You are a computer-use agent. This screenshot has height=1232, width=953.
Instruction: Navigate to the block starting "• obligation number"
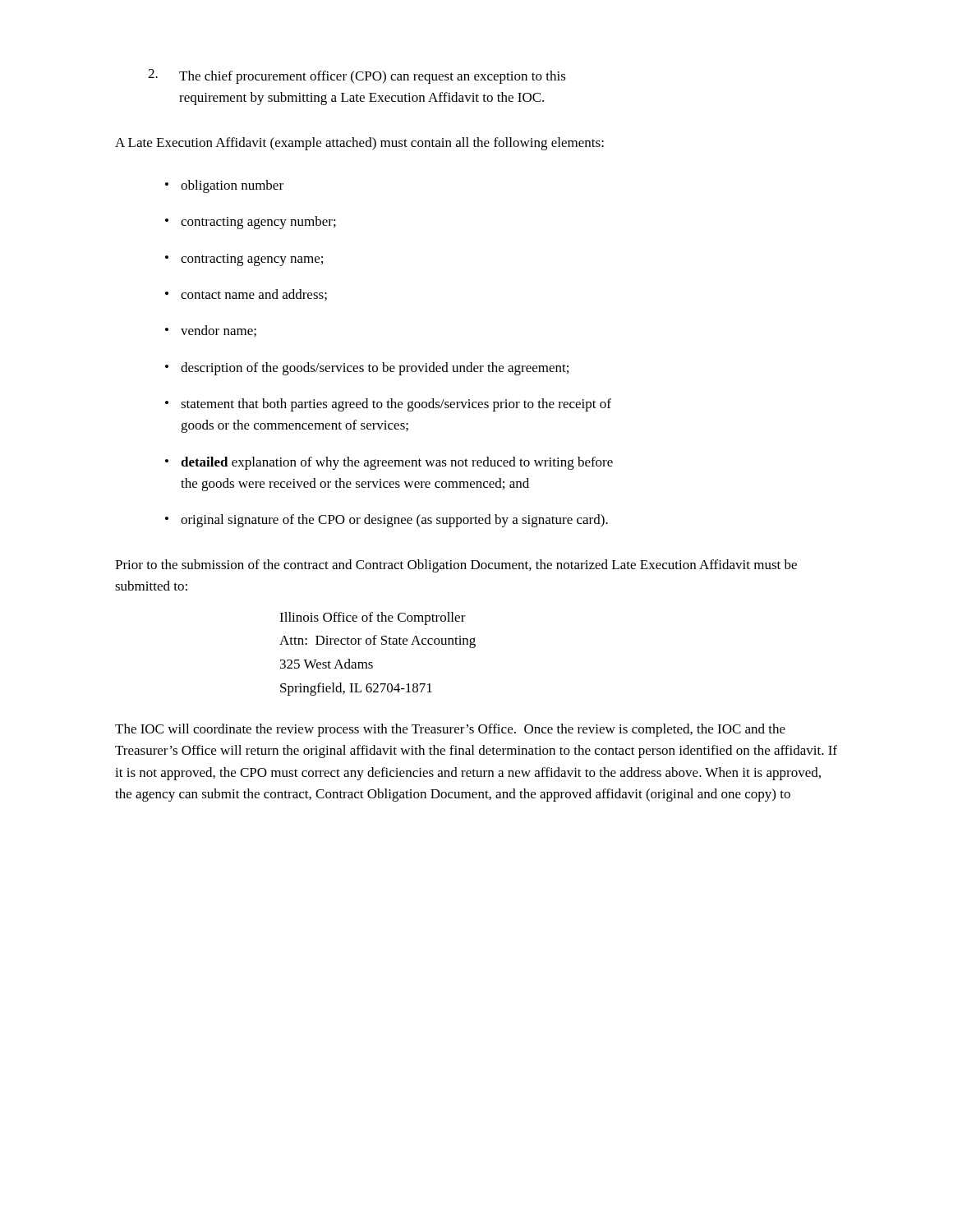pyautogui.click(x=224, y=186)
